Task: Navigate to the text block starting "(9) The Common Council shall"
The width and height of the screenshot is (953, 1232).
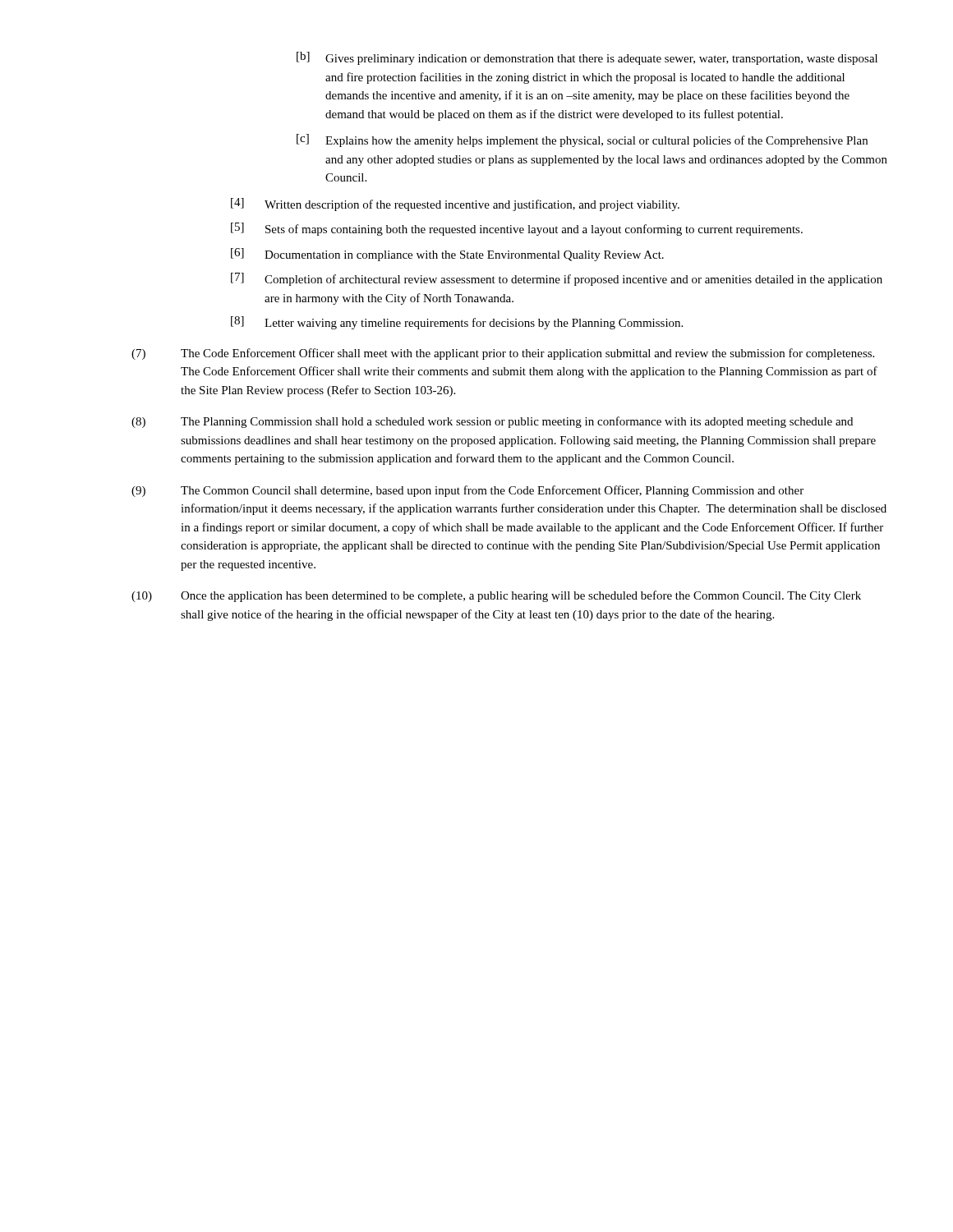Action: [x=509, y=527]
